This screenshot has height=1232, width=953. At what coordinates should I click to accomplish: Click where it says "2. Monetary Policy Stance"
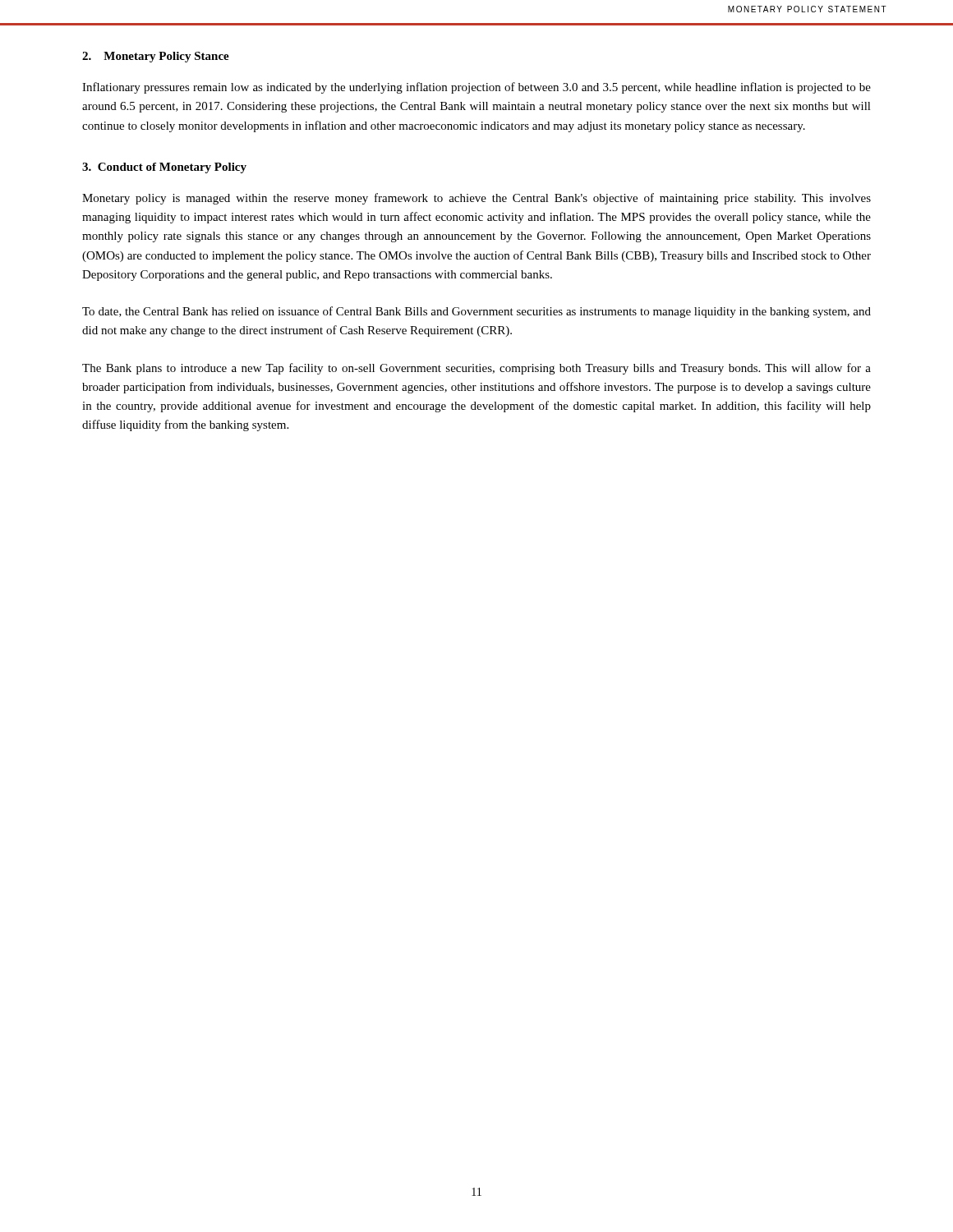[156, 56]
